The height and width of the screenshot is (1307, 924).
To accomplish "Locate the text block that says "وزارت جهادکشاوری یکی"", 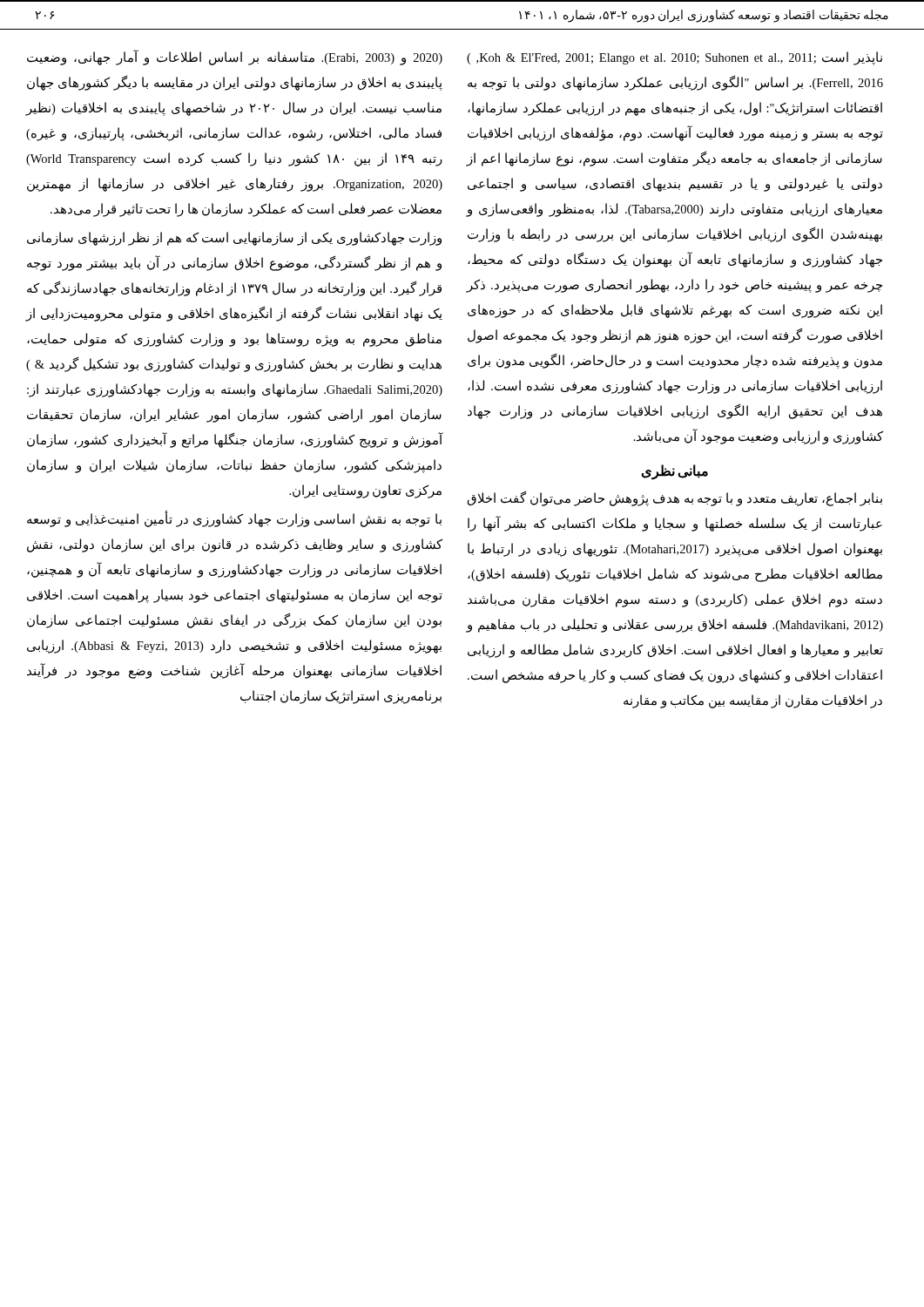I will 234,364.
